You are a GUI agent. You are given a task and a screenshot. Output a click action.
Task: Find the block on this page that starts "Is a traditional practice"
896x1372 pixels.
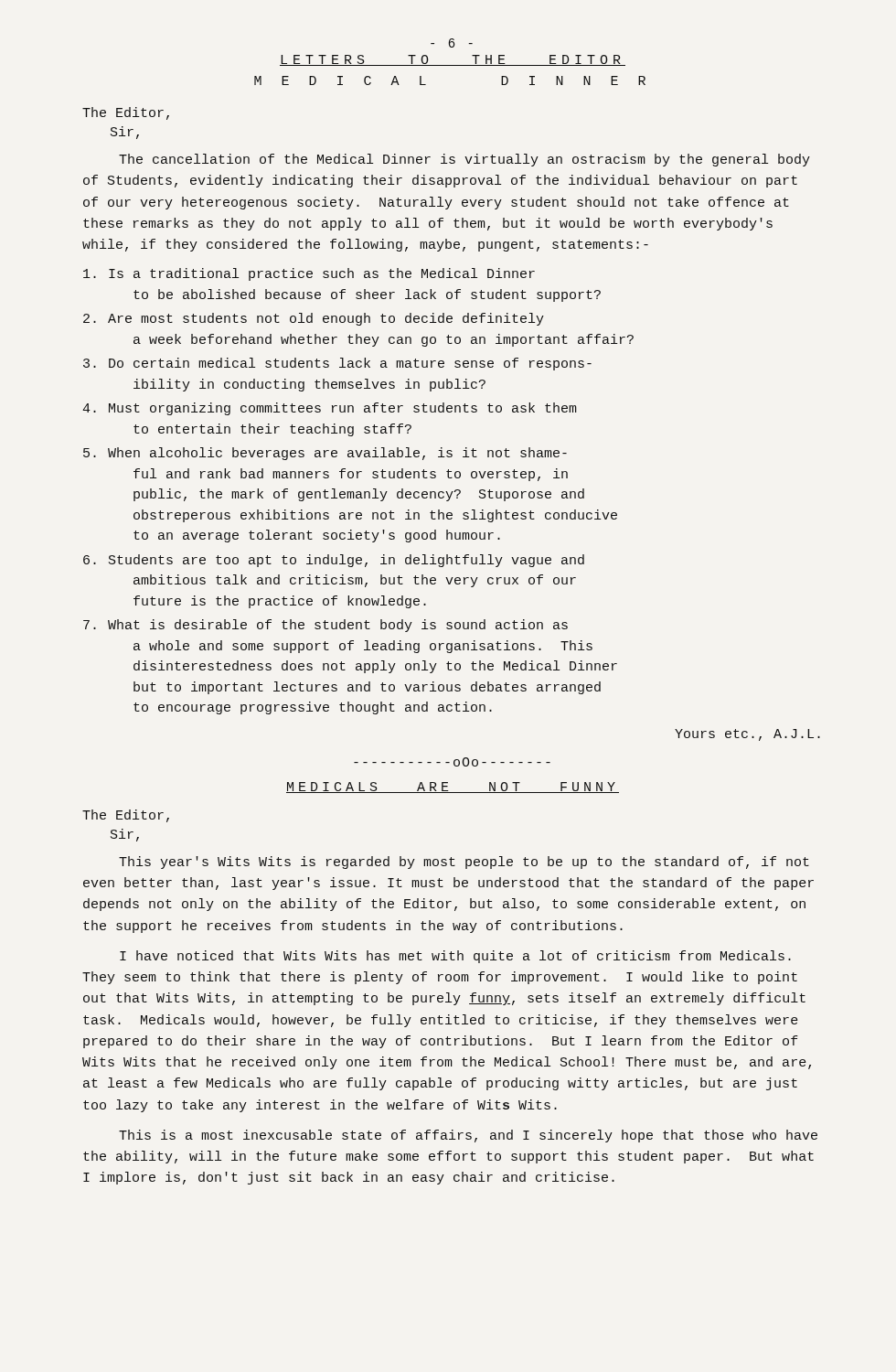pyautogui.click(x=453, y=286)
